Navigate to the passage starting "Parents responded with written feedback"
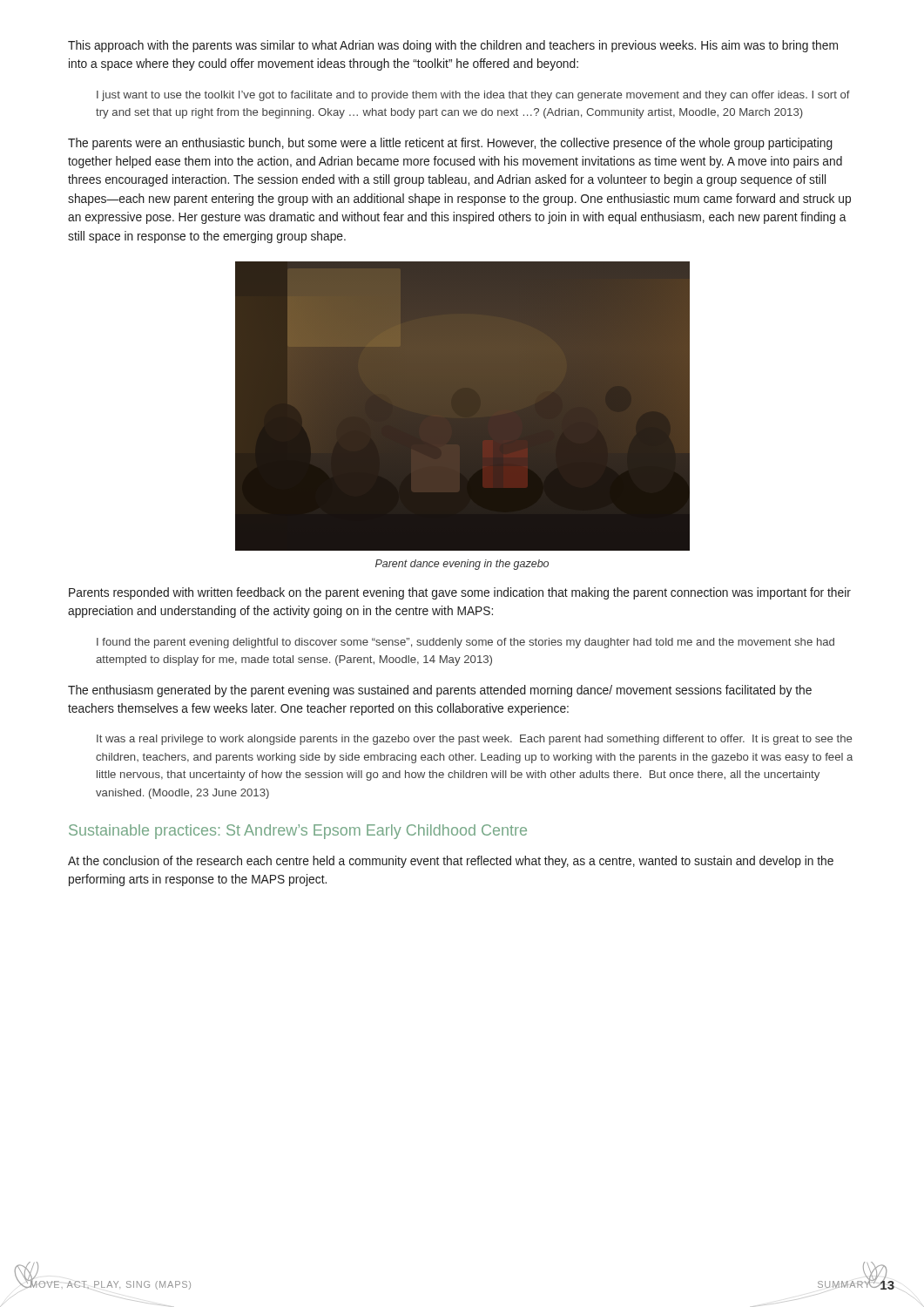 click(459, 602)
